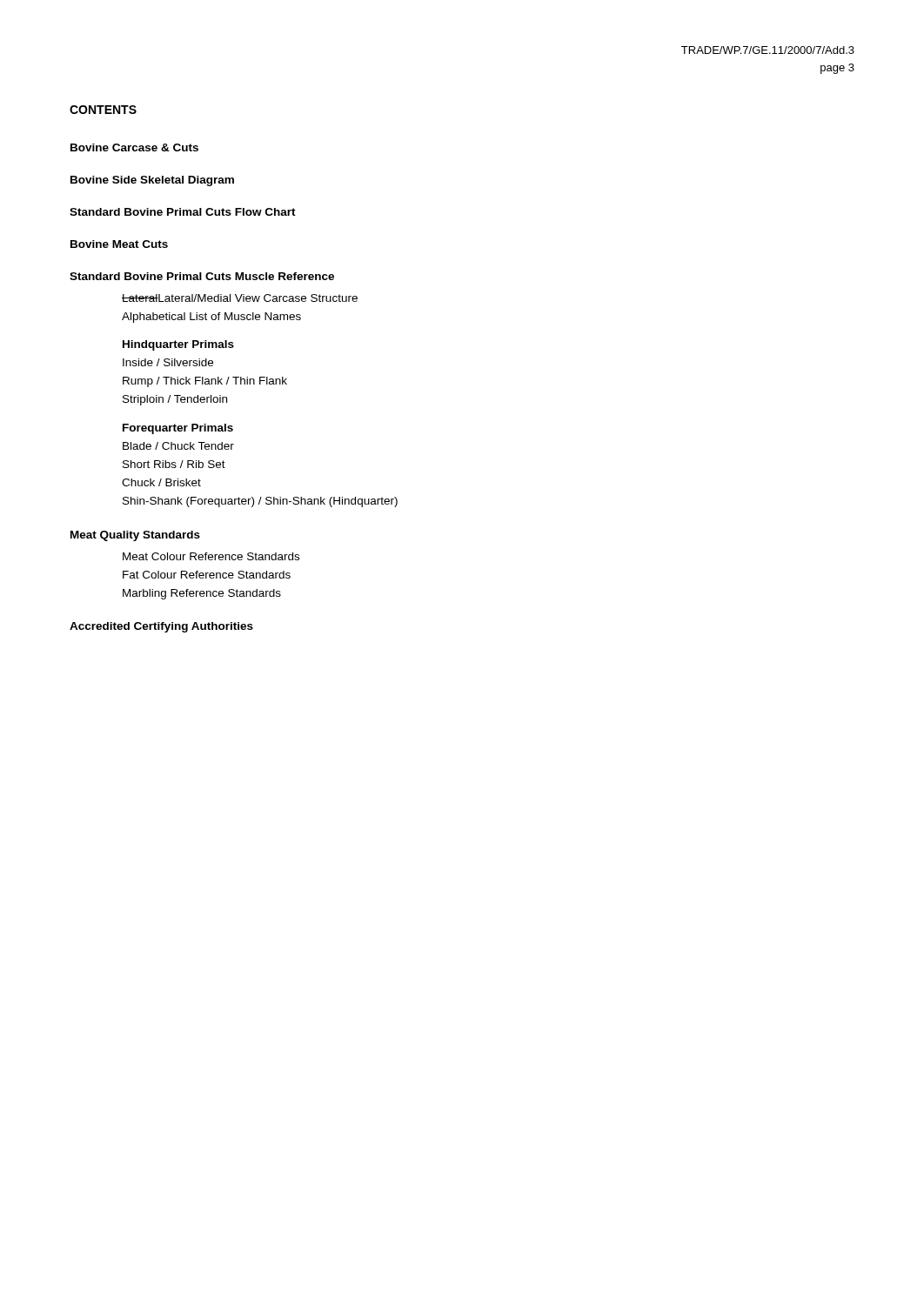
Task: Point to the passage starting "Striploin / Tenderloin"
Action: 175,399
